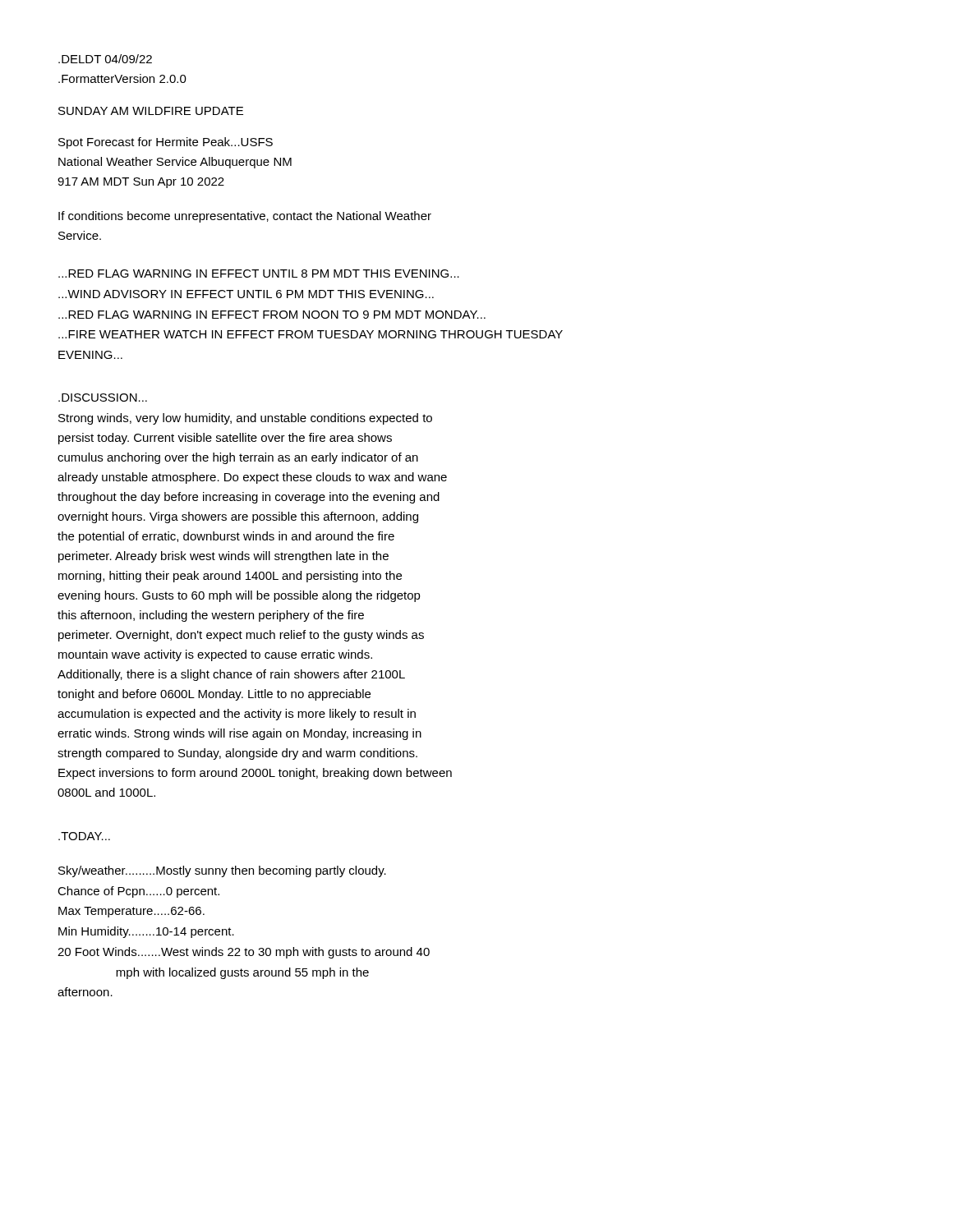
Task: Locate the text block starting "...RED FLAG WARNING IN"
Action: pyautogui.click(x=310, y=314)
